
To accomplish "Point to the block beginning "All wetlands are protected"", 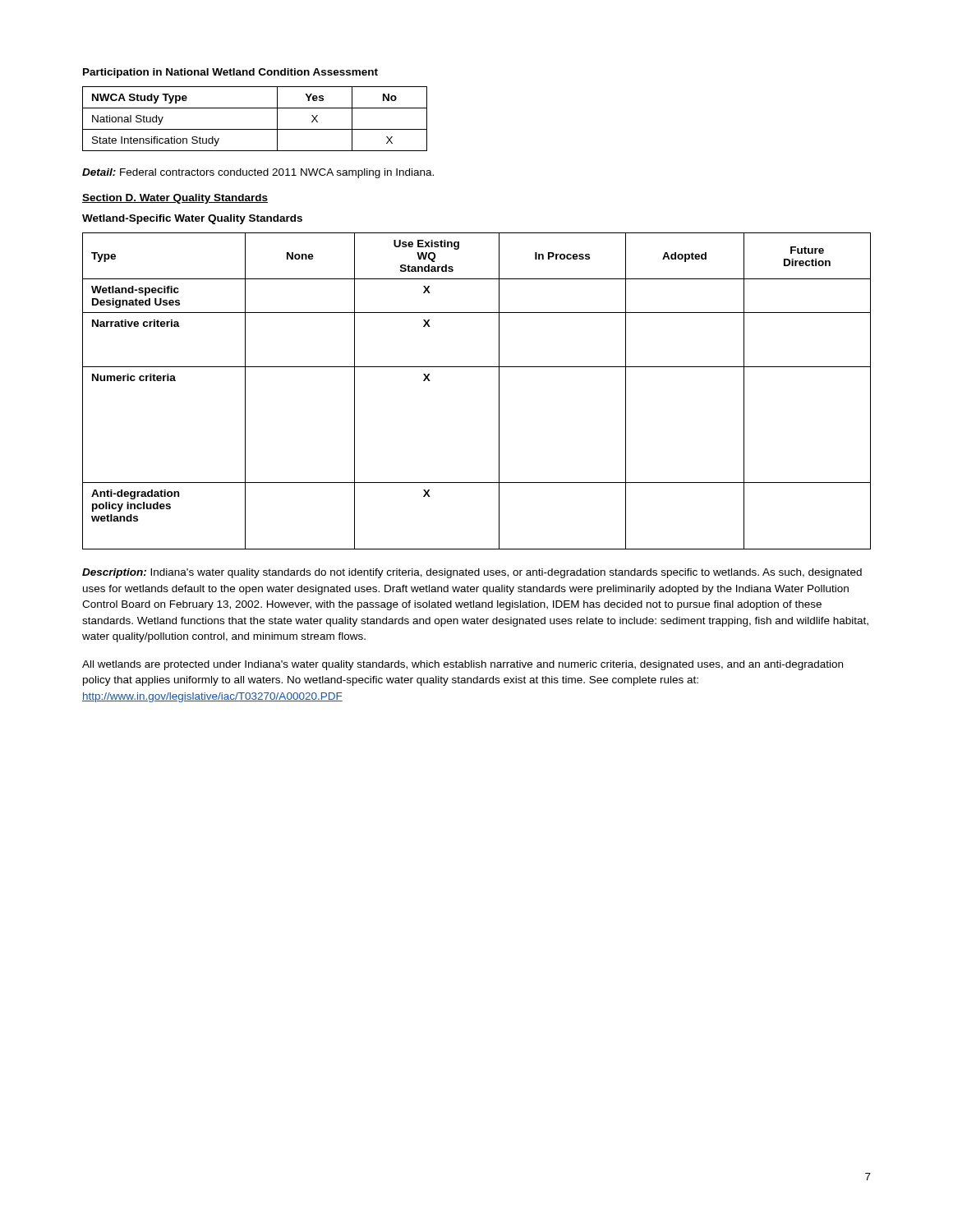I will click(463, 680).
